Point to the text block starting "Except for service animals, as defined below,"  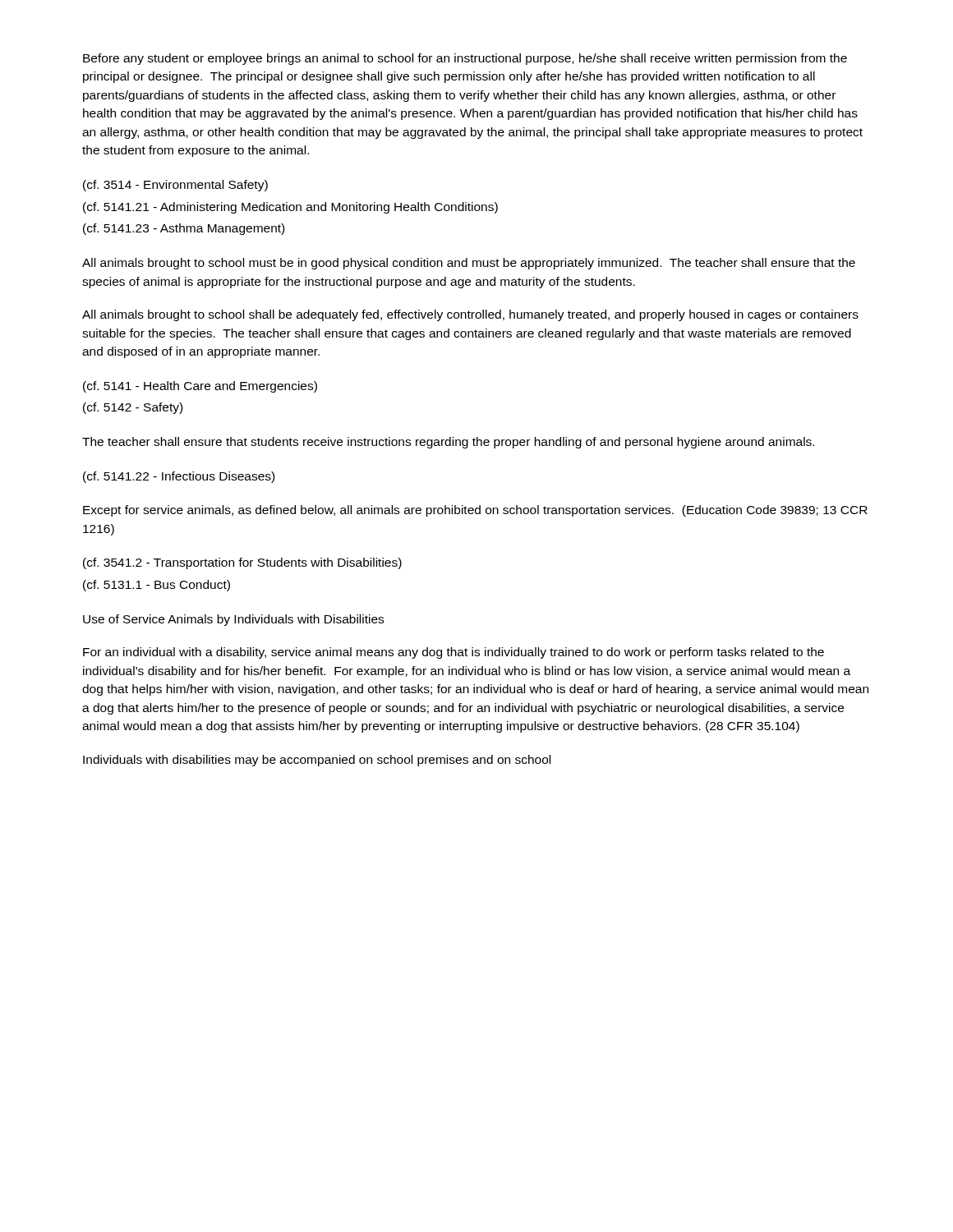(x=475, y=519)
